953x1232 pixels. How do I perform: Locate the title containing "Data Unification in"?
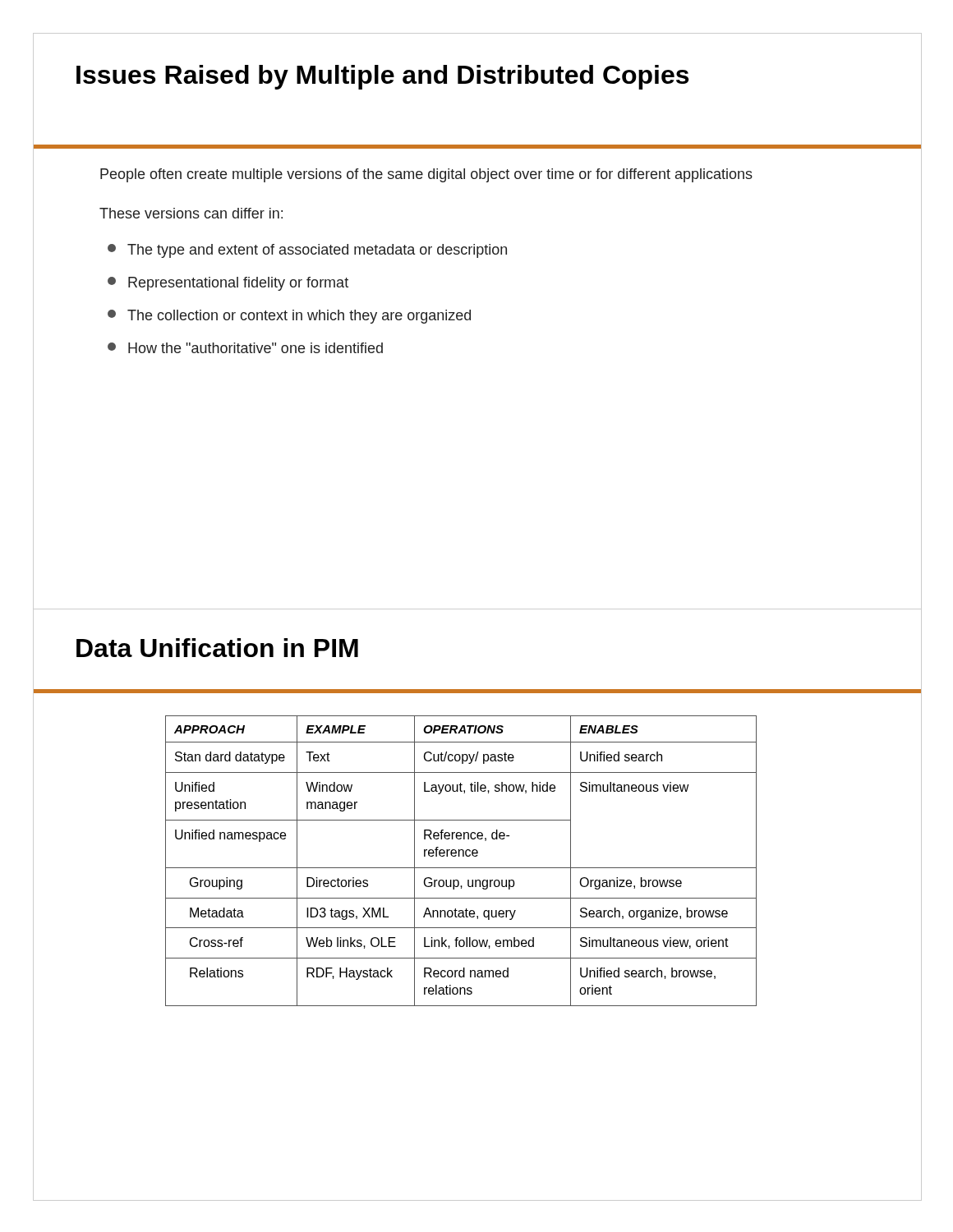(217, 648)
